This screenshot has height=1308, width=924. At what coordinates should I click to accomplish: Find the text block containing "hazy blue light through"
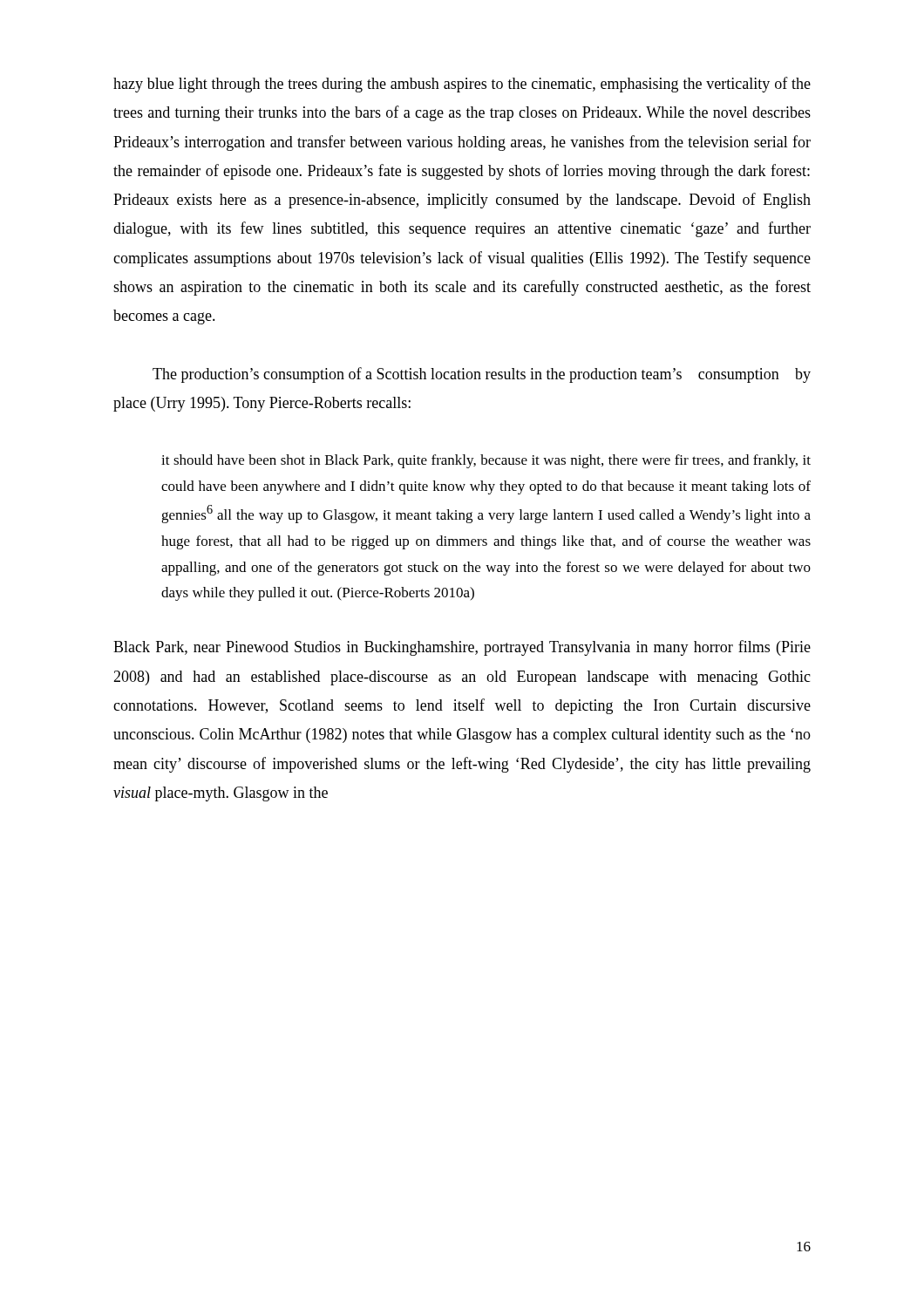(x=462, y=200)
